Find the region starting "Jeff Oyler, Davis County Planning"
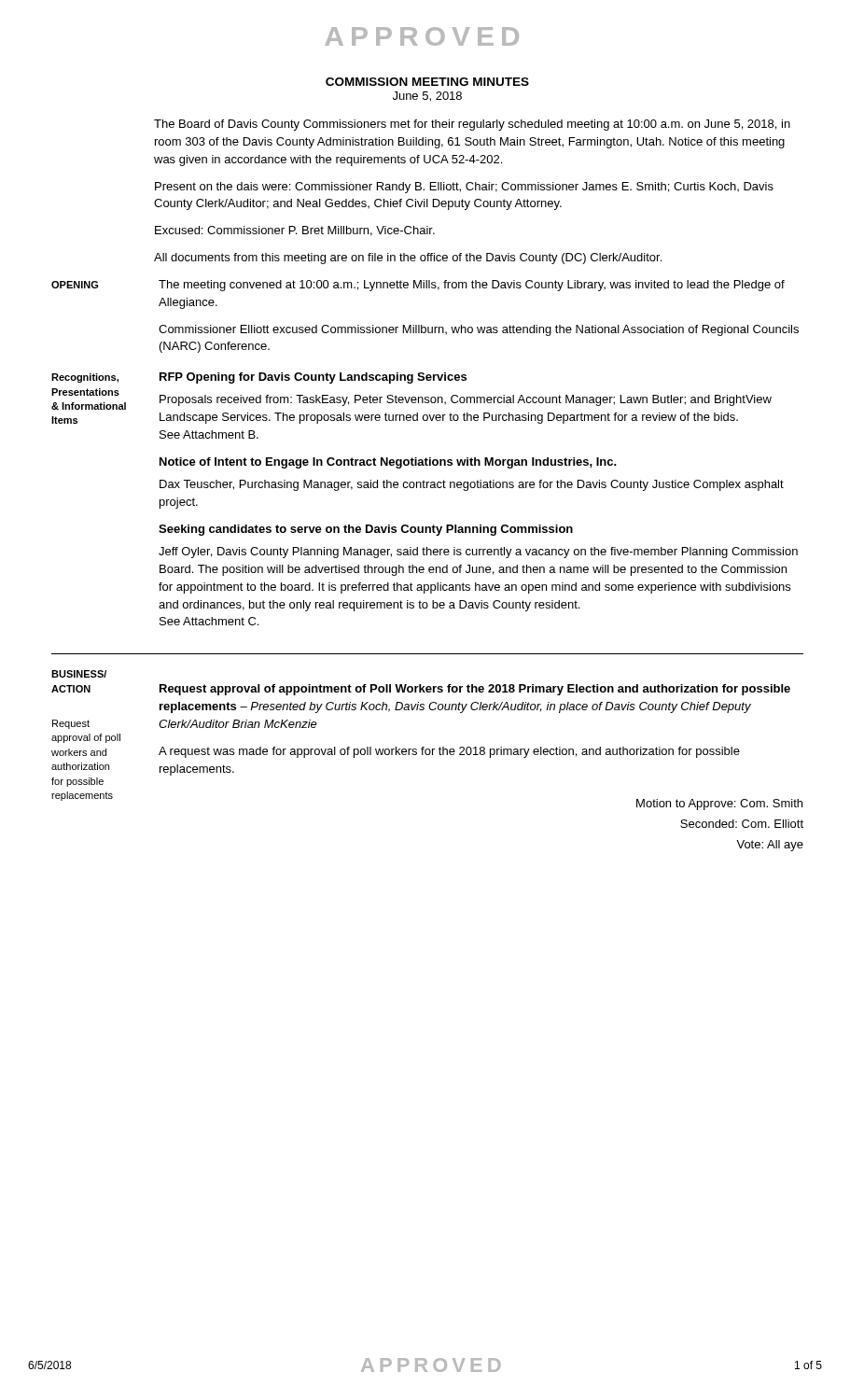 [478, 586]
